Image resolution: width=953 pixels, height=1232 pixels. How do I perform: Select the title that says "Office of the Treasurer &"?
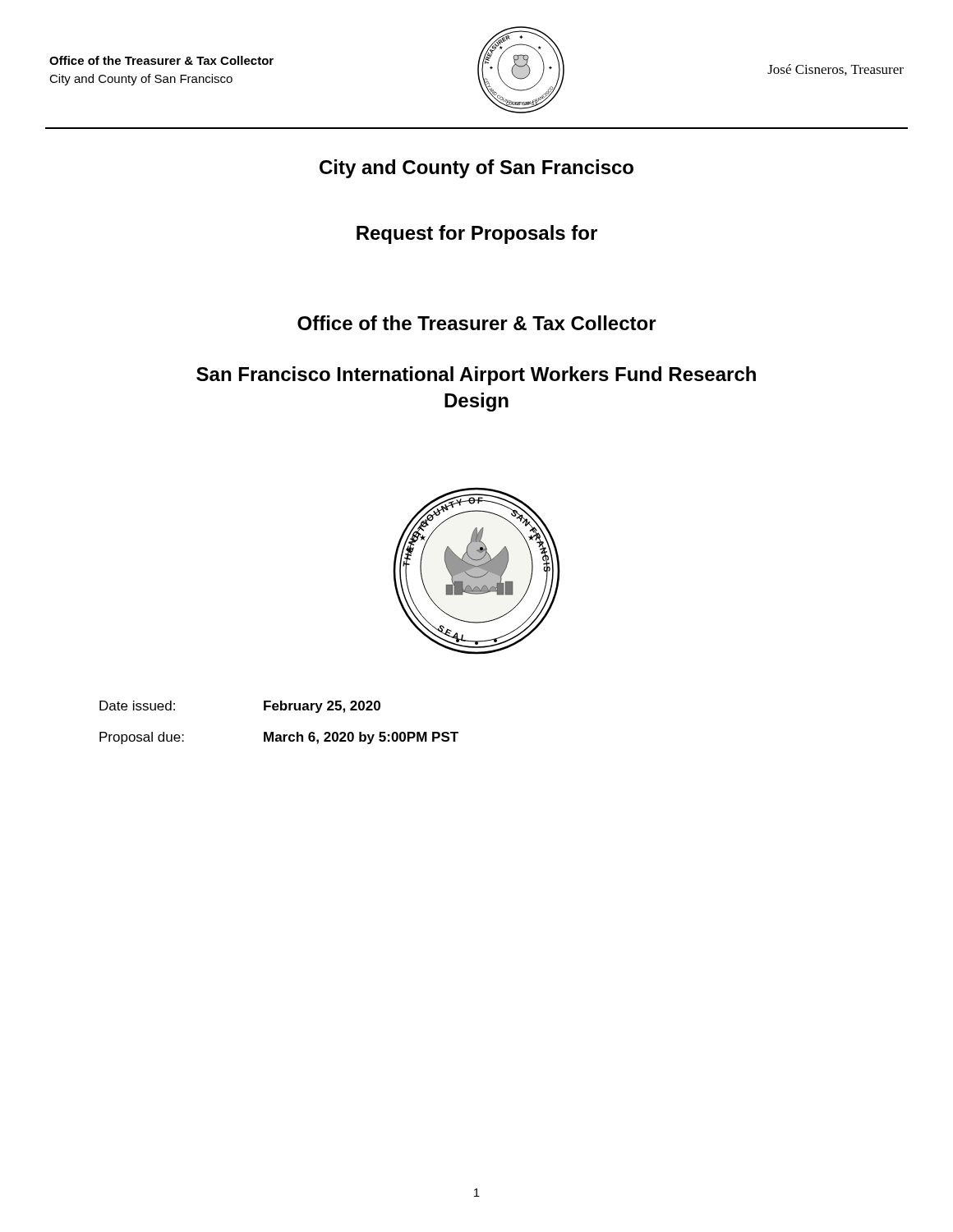pos(476,323)
